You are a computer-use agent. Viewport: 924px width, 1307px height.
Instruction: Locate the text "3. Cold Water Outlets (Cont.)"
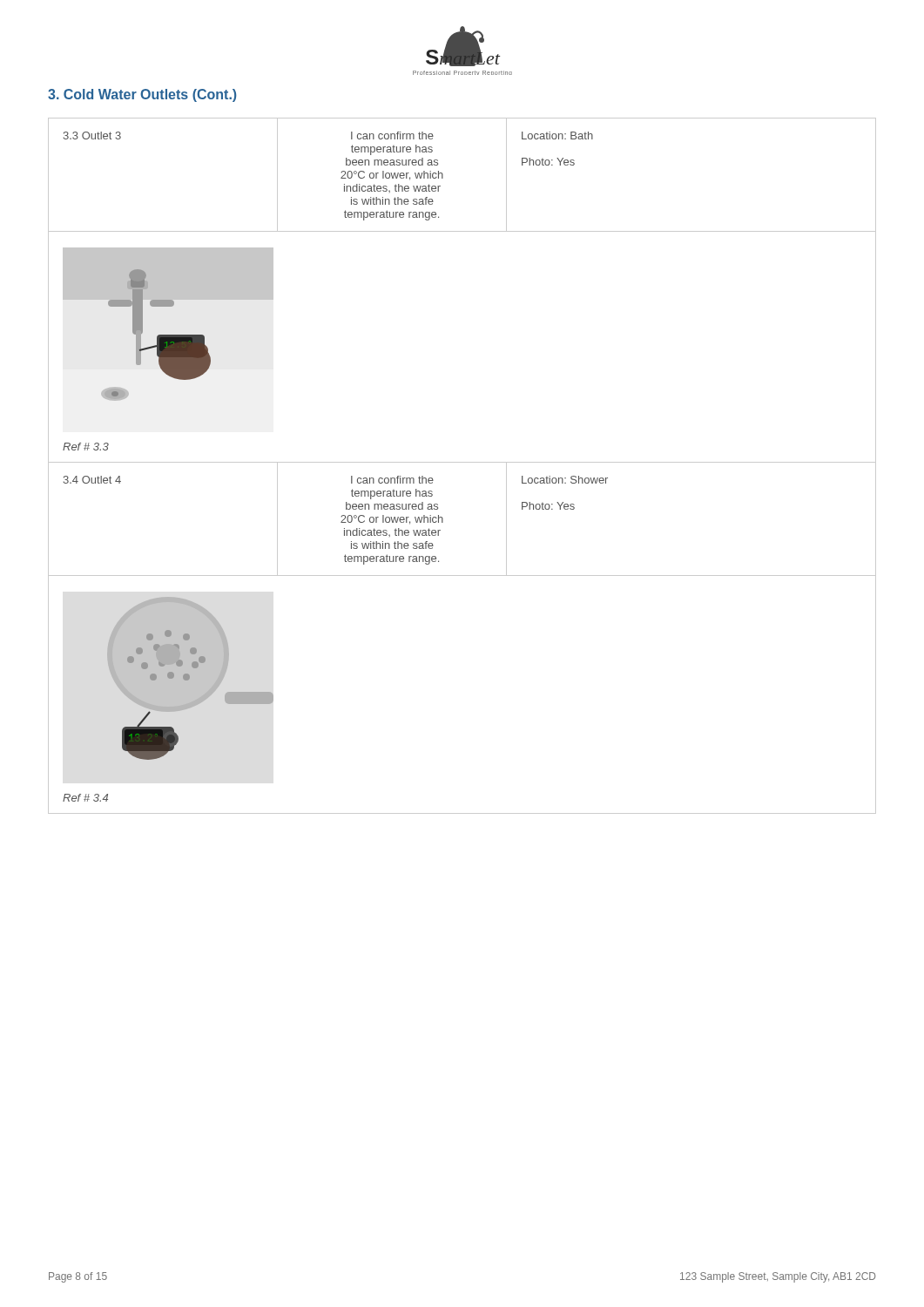142,95
